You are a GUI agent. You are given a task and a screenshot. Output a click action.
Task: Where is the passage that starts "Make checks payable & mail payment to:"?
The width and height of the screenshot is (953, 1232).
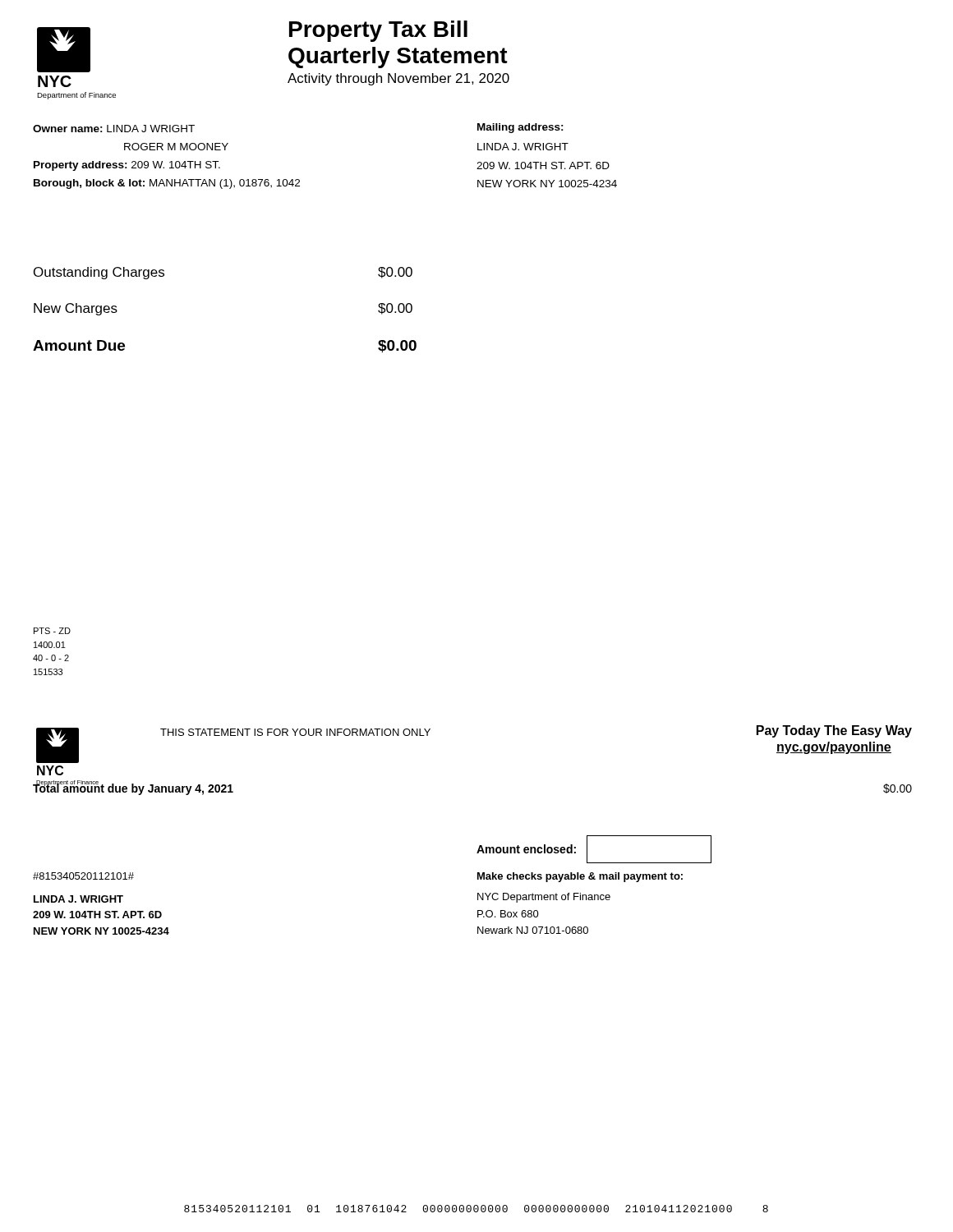tap(580, 904)
